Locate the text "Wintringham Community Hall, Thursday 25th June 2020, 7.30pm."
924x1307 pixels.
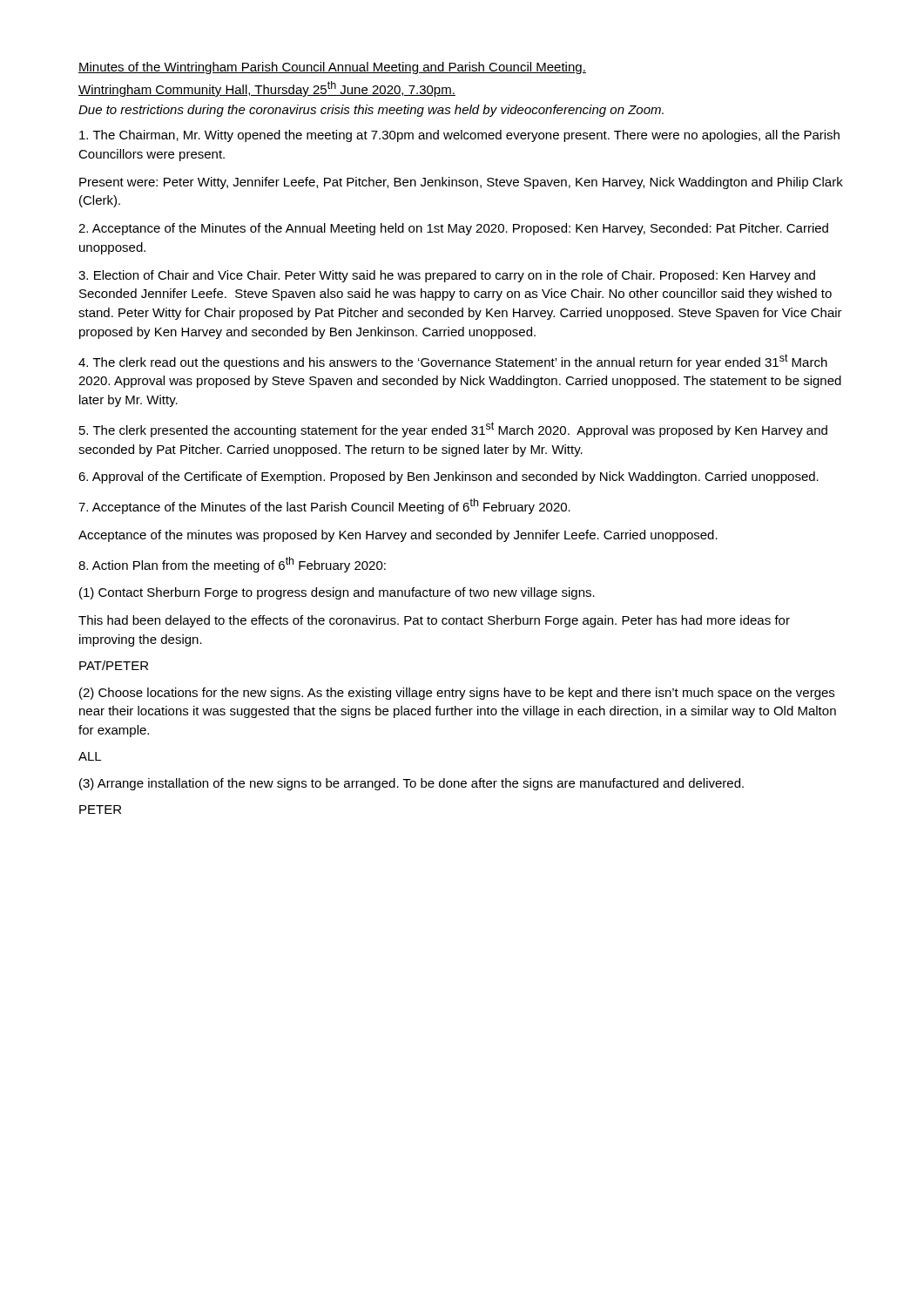point(267,88)
